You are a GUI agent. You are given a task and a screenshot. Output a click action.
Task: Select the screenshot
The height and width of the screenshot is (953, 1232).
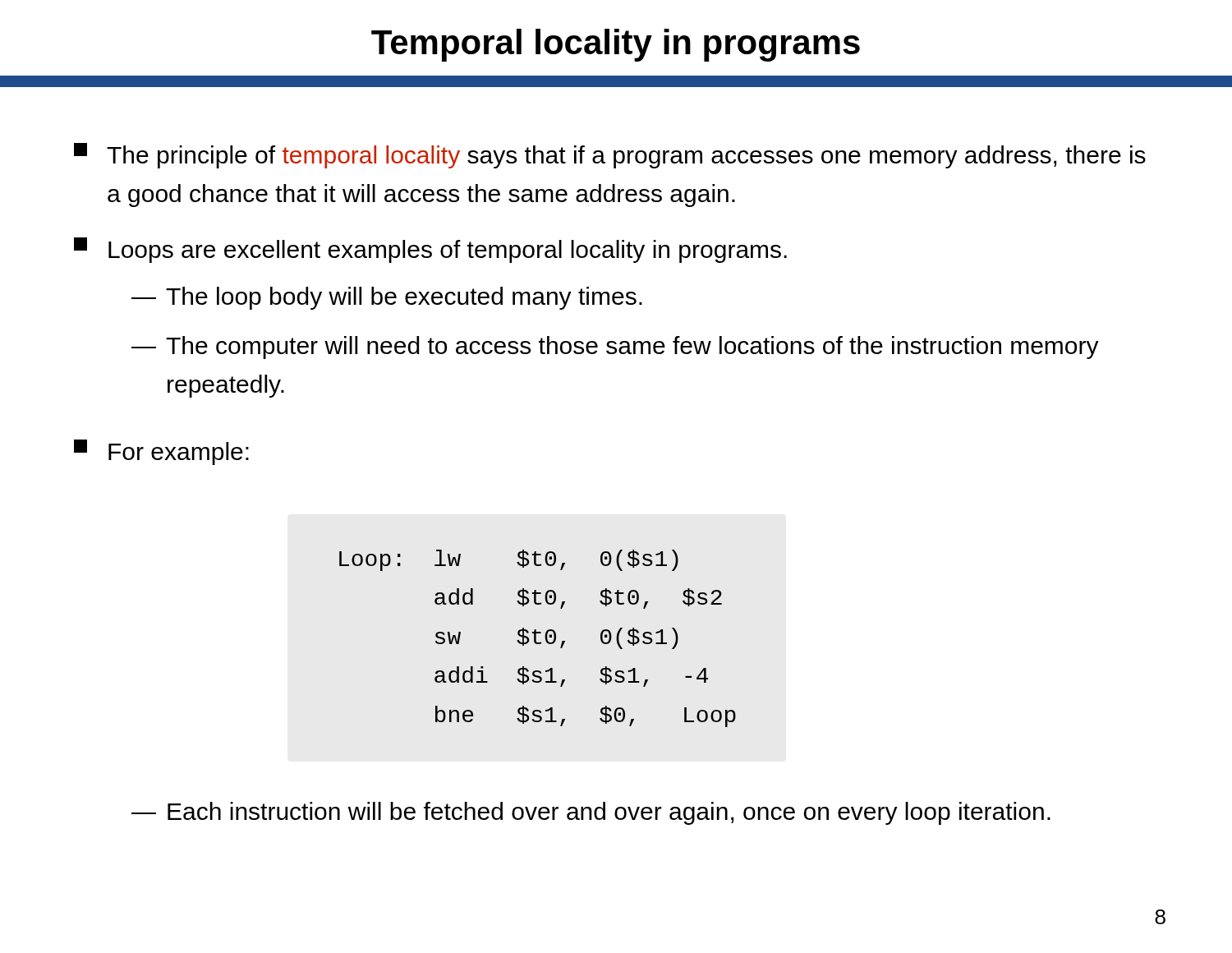[x=579, y=638]
